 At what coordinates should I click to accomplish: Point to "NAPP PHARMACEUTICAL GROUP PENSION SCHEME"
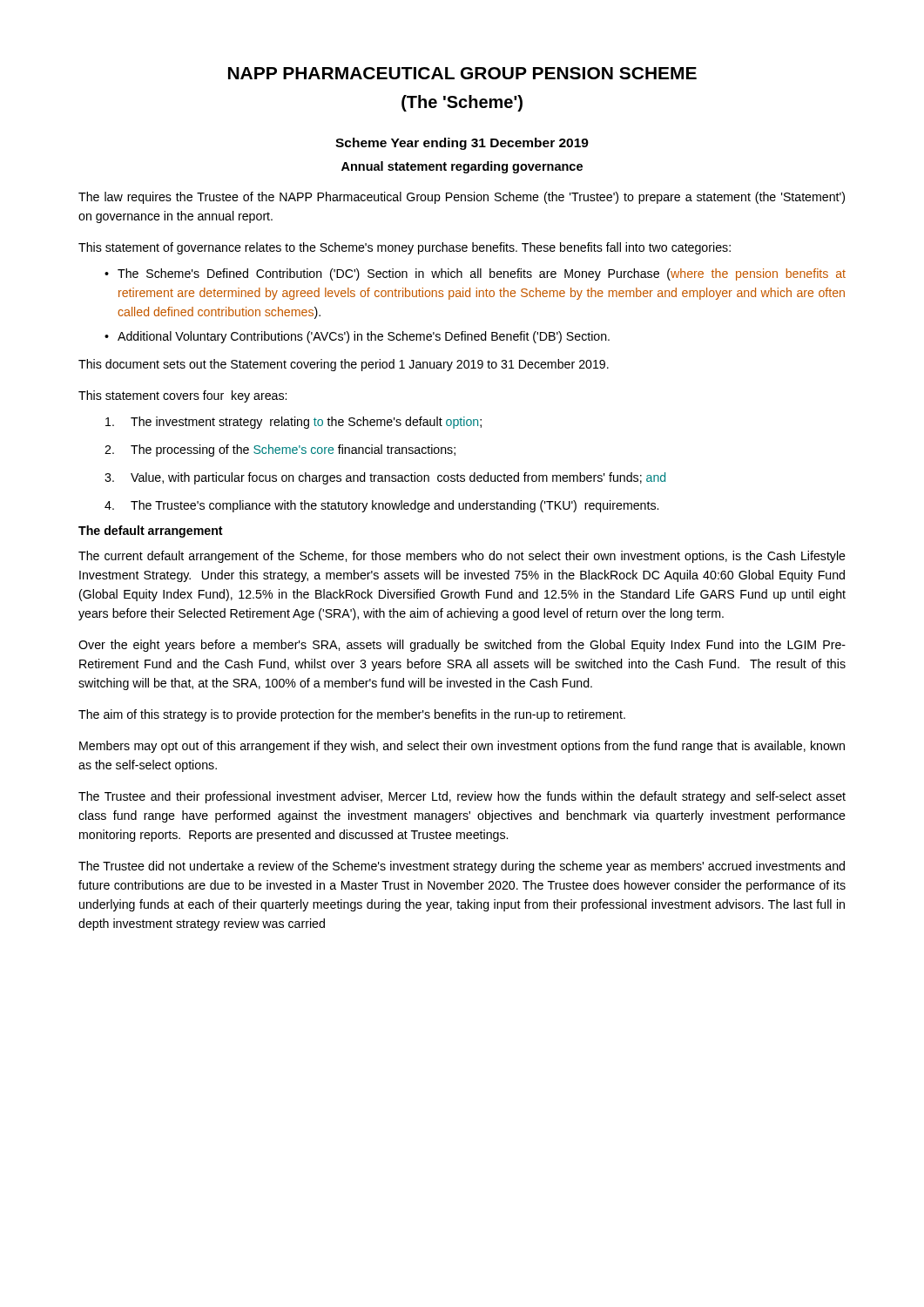(x=462, y=73)
